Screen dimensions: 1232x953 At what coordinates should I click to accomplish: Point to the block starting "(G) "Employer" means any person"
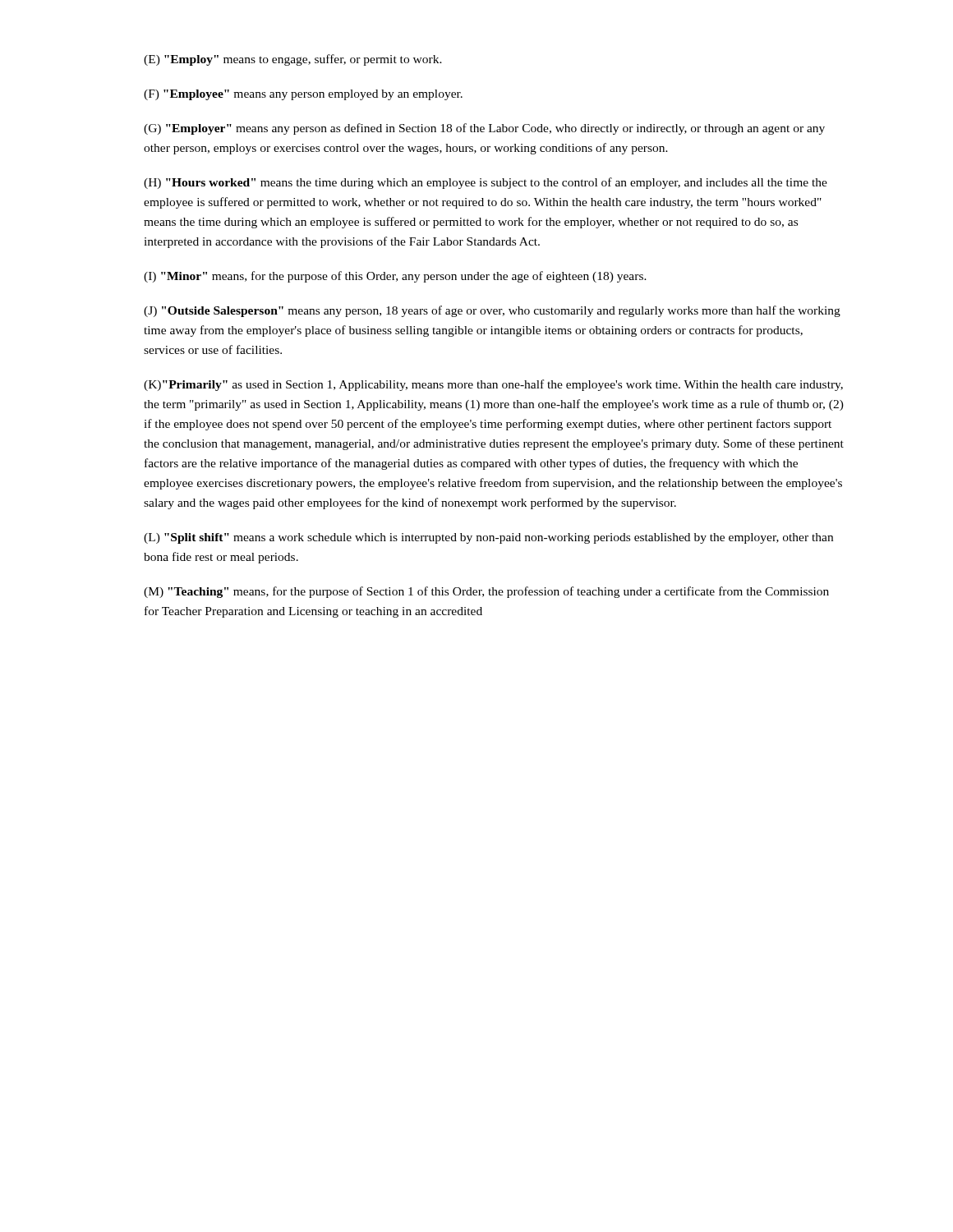click(484, 138)
